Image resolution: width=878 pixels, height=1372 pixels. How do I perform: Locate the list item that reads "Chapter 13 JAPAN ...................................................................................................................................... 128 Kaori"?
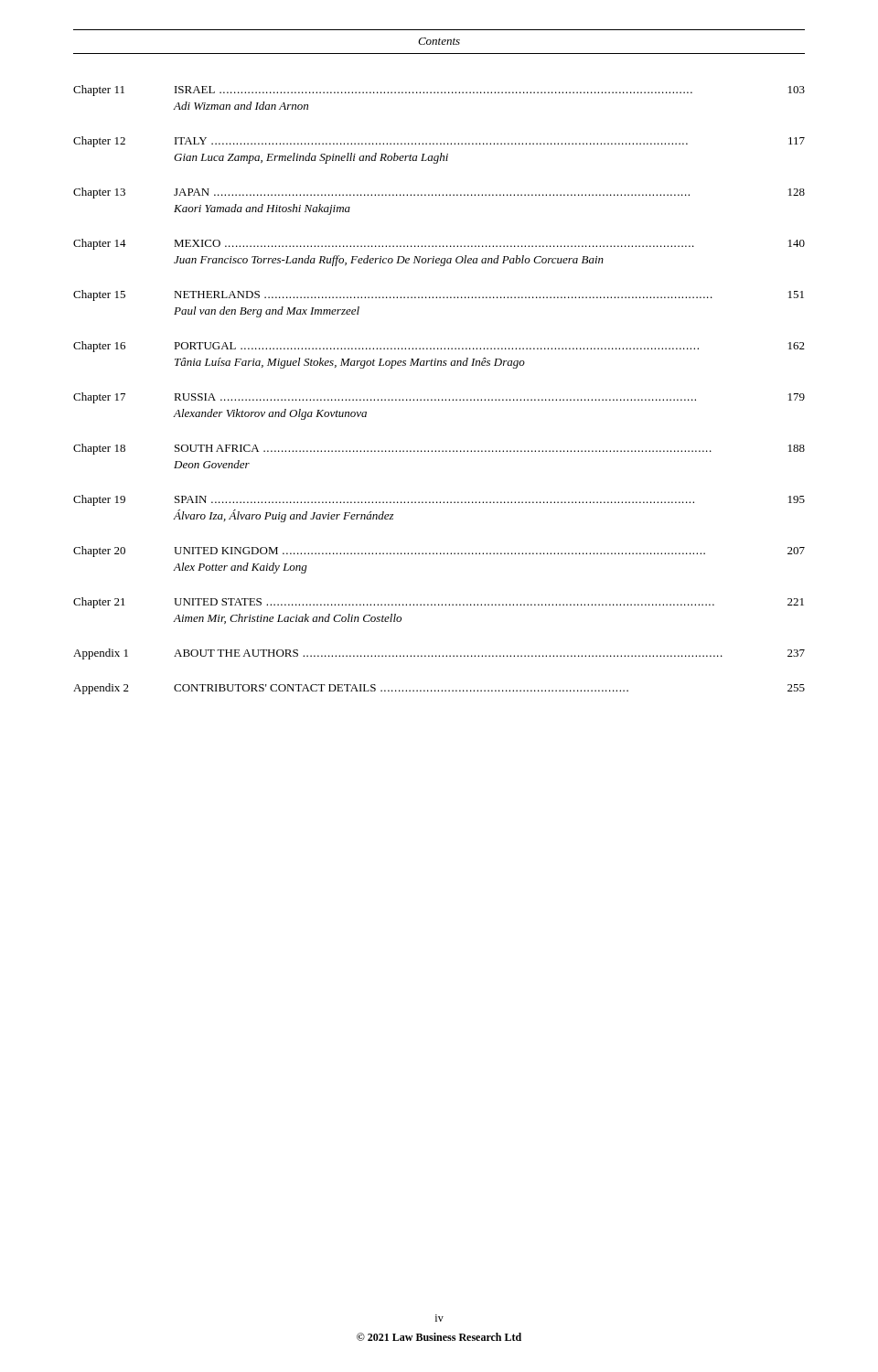(439, 200)
